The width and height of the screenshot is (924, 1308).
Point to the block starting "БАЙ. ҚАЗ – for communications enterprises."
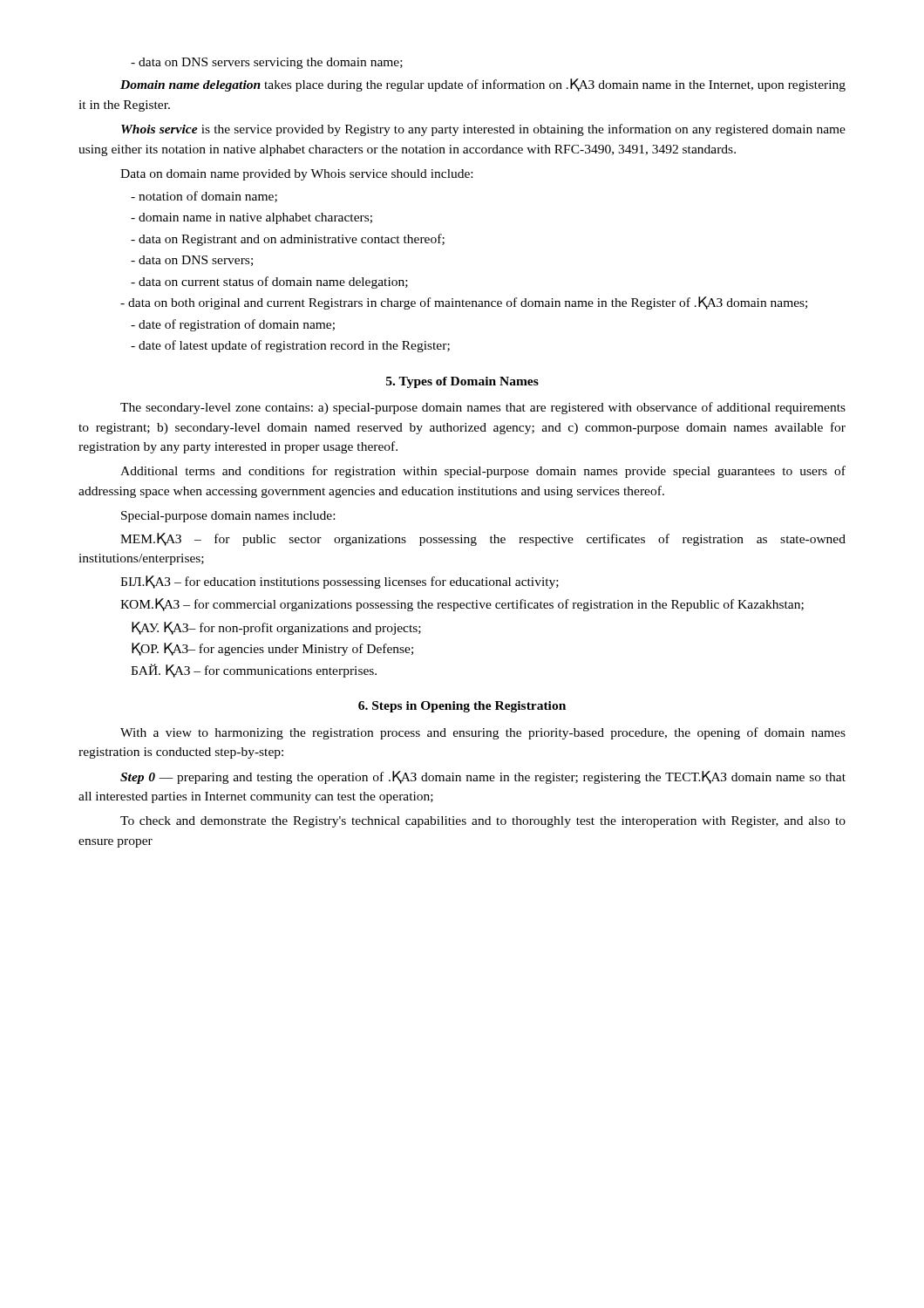click(x=254, y=671)
